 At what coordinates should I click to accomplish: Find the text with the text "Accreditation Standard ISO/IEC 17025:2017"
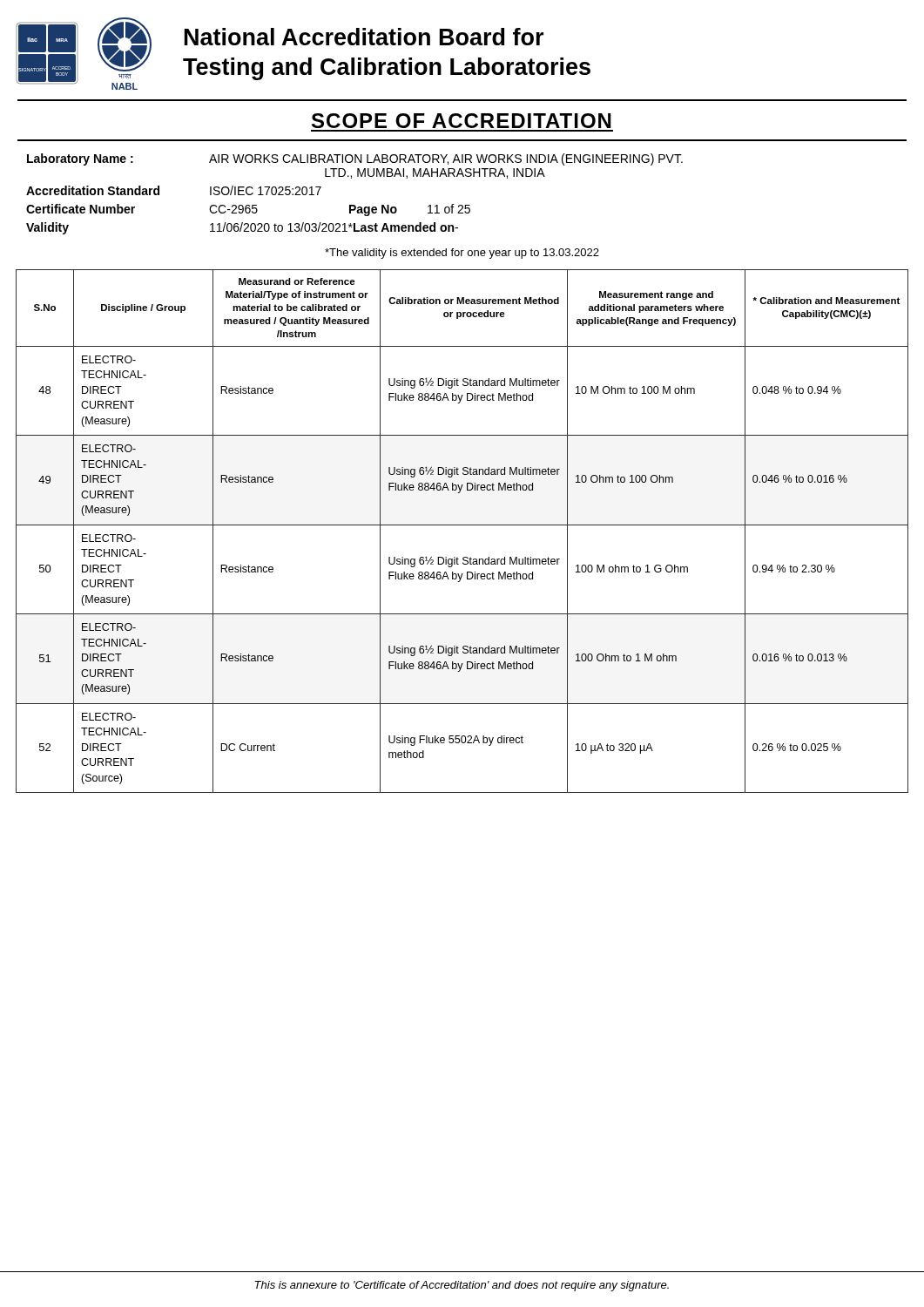click(93, 190)
